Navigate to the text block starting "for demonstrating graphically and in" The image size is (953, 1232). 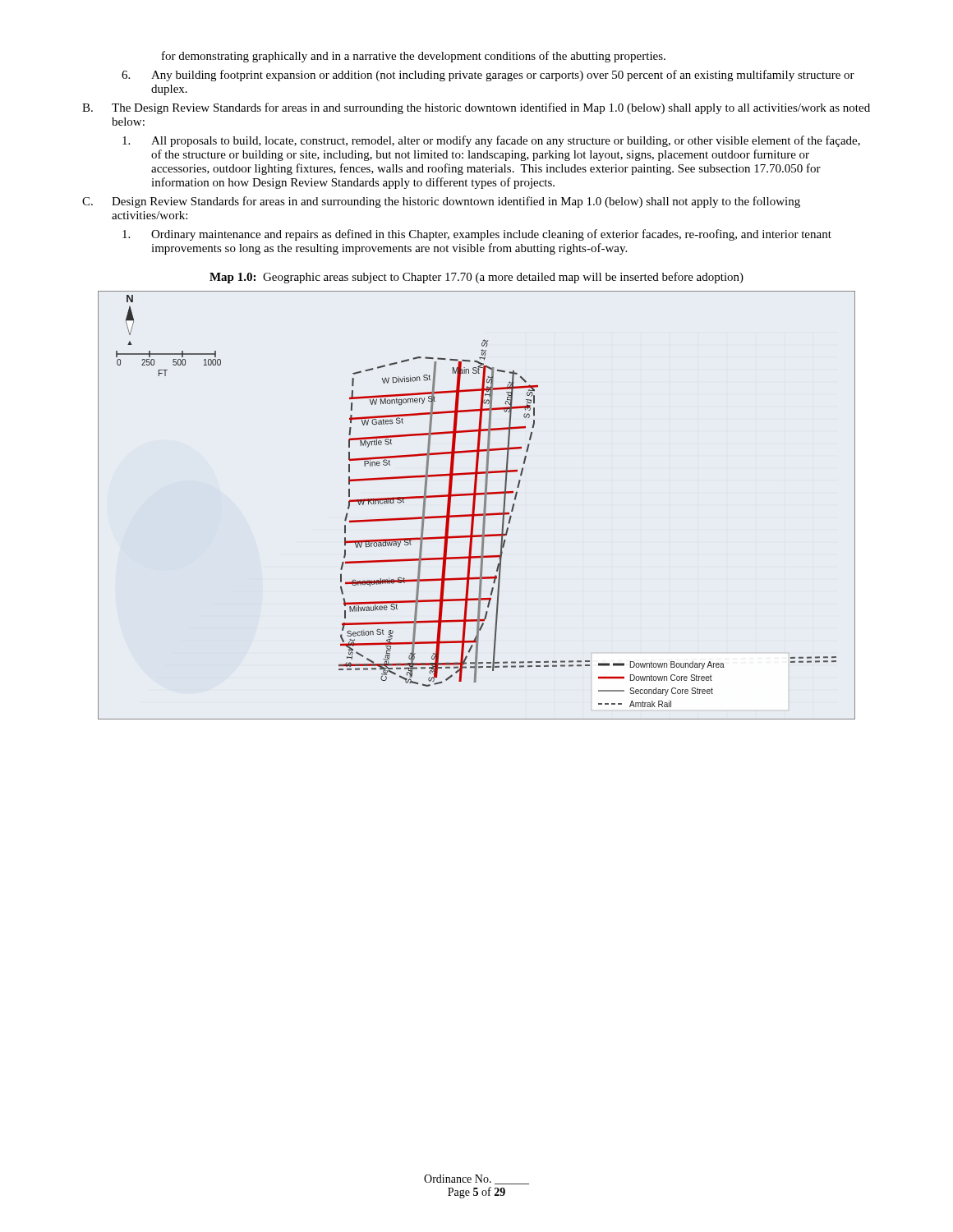[516, 56]
